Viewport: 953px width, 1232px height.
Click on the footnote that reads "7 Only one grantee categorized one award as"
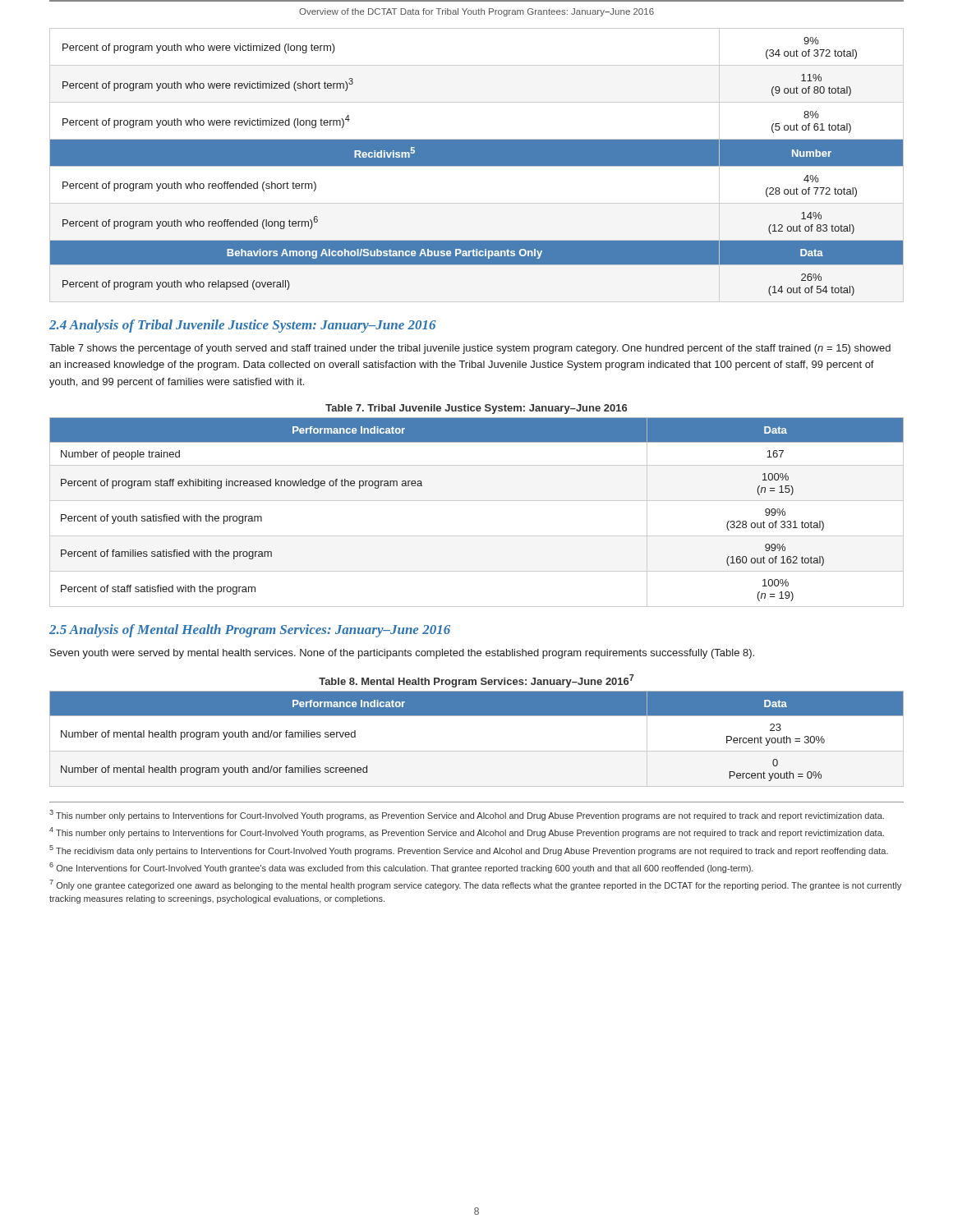coord(475,891)
